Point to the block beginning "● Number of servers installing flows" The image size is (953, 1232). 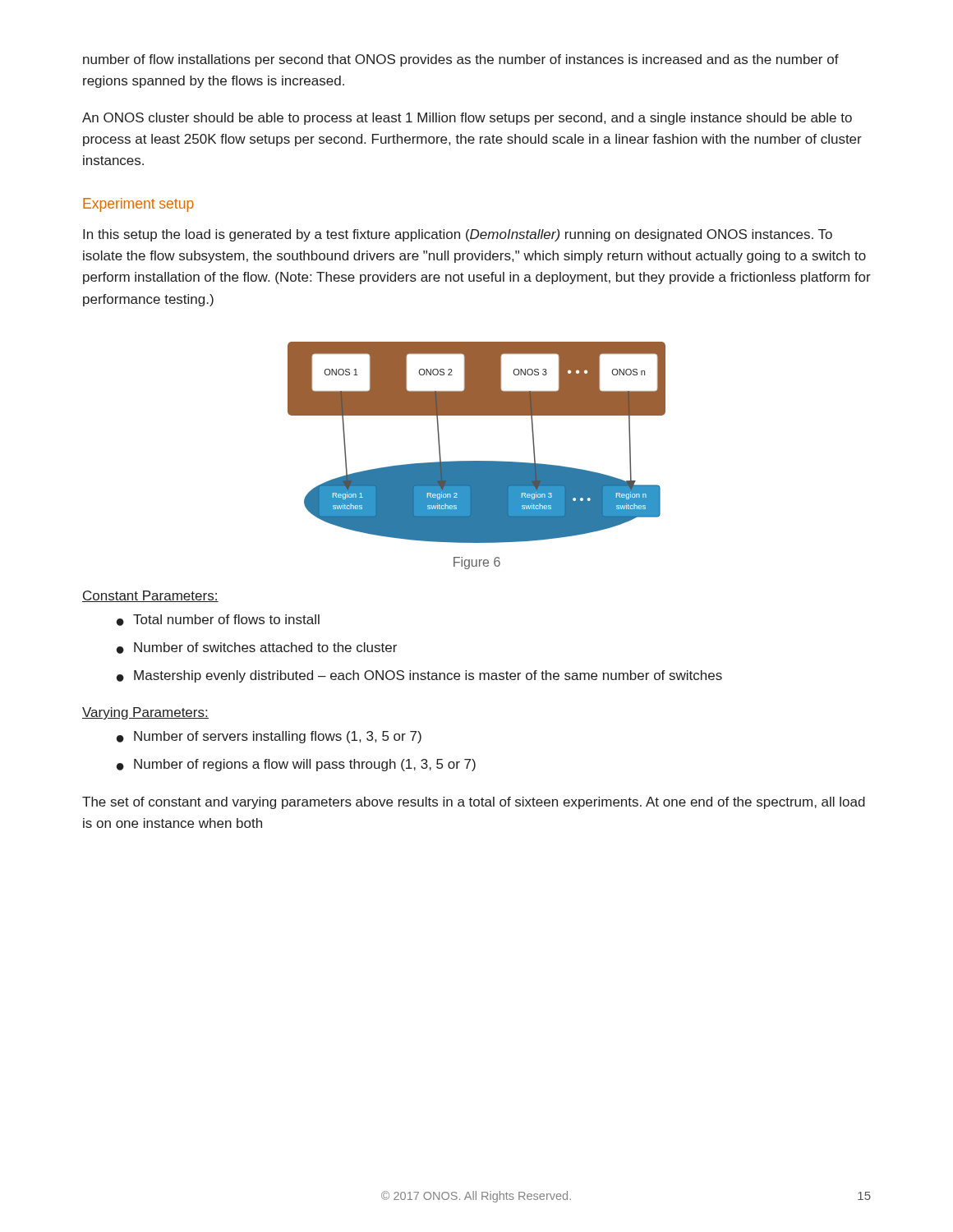click(269, 737)
